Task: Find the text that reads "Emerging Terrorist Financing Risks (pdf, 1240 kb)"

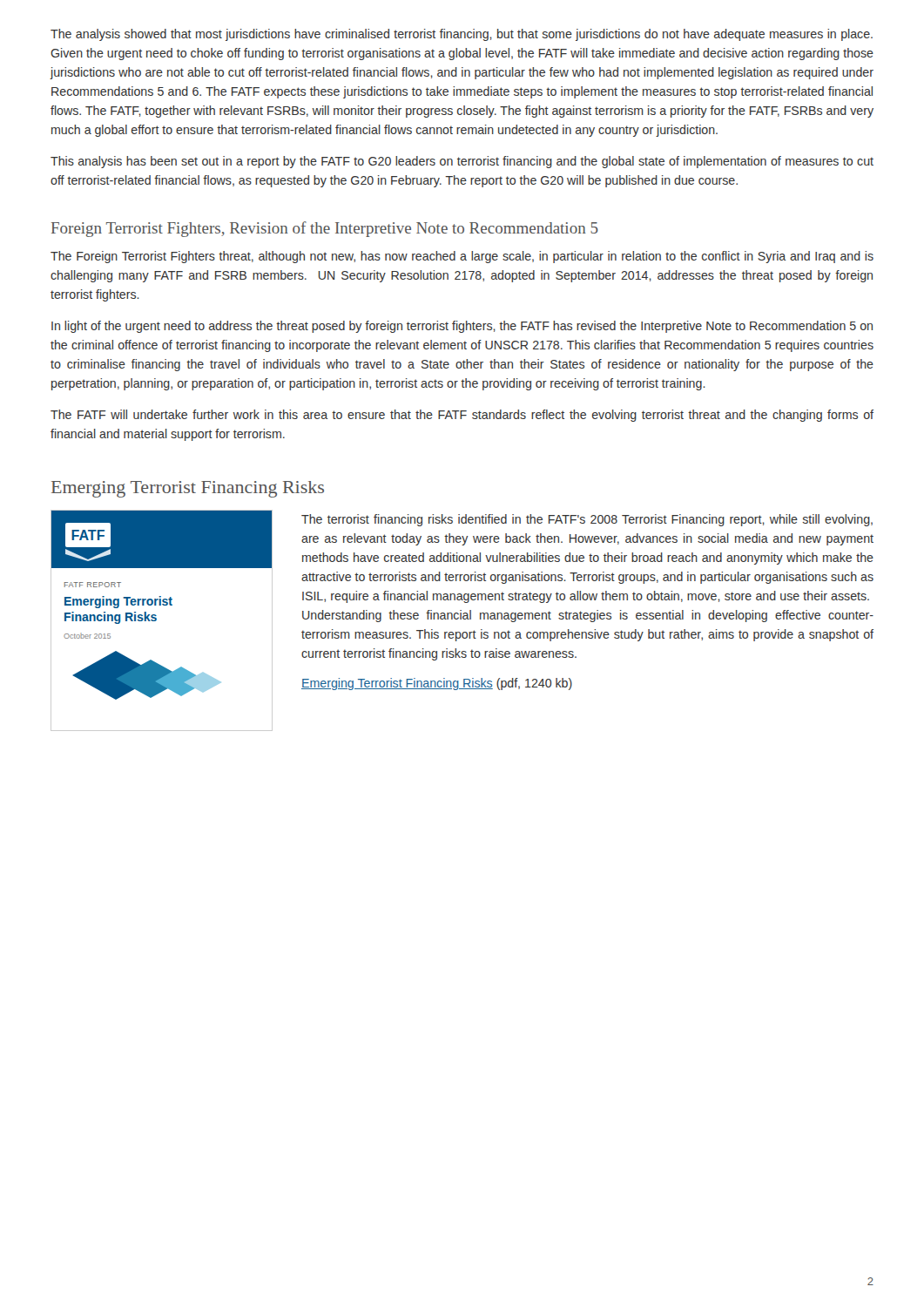Action: [x=437, y=683]
